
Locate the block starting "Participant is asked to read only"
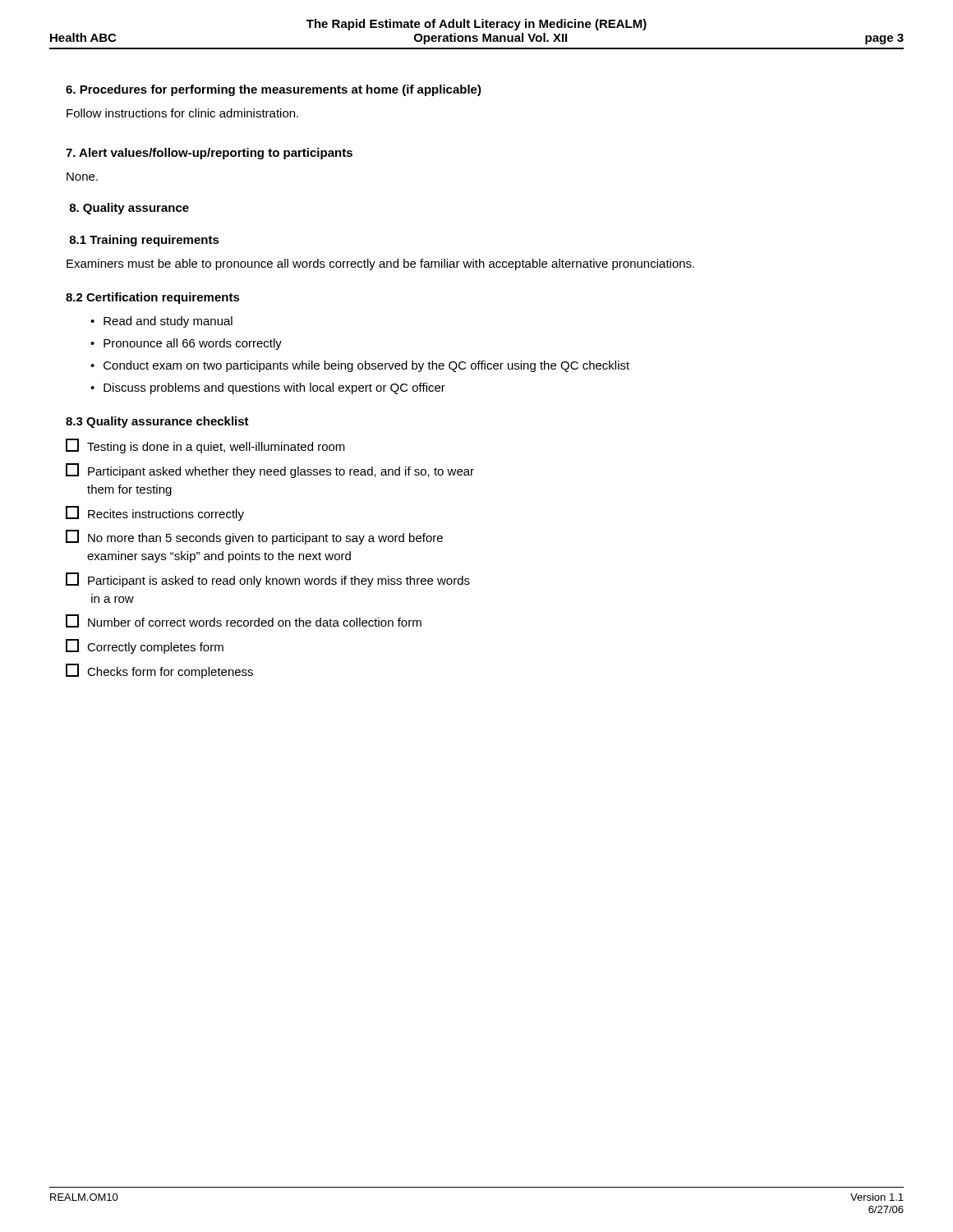[476, 589]
